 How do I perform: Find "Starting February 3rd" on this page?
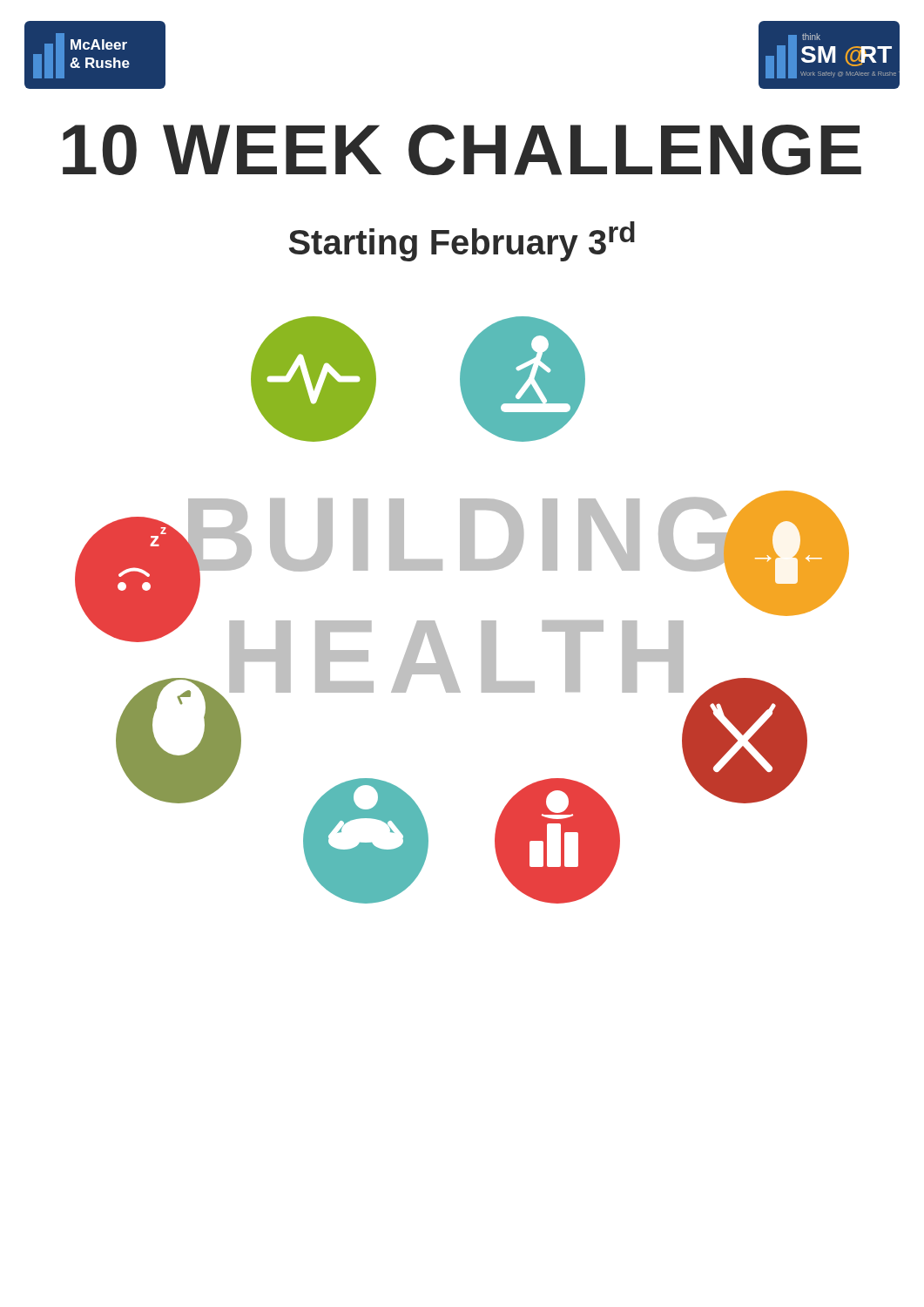462,239
